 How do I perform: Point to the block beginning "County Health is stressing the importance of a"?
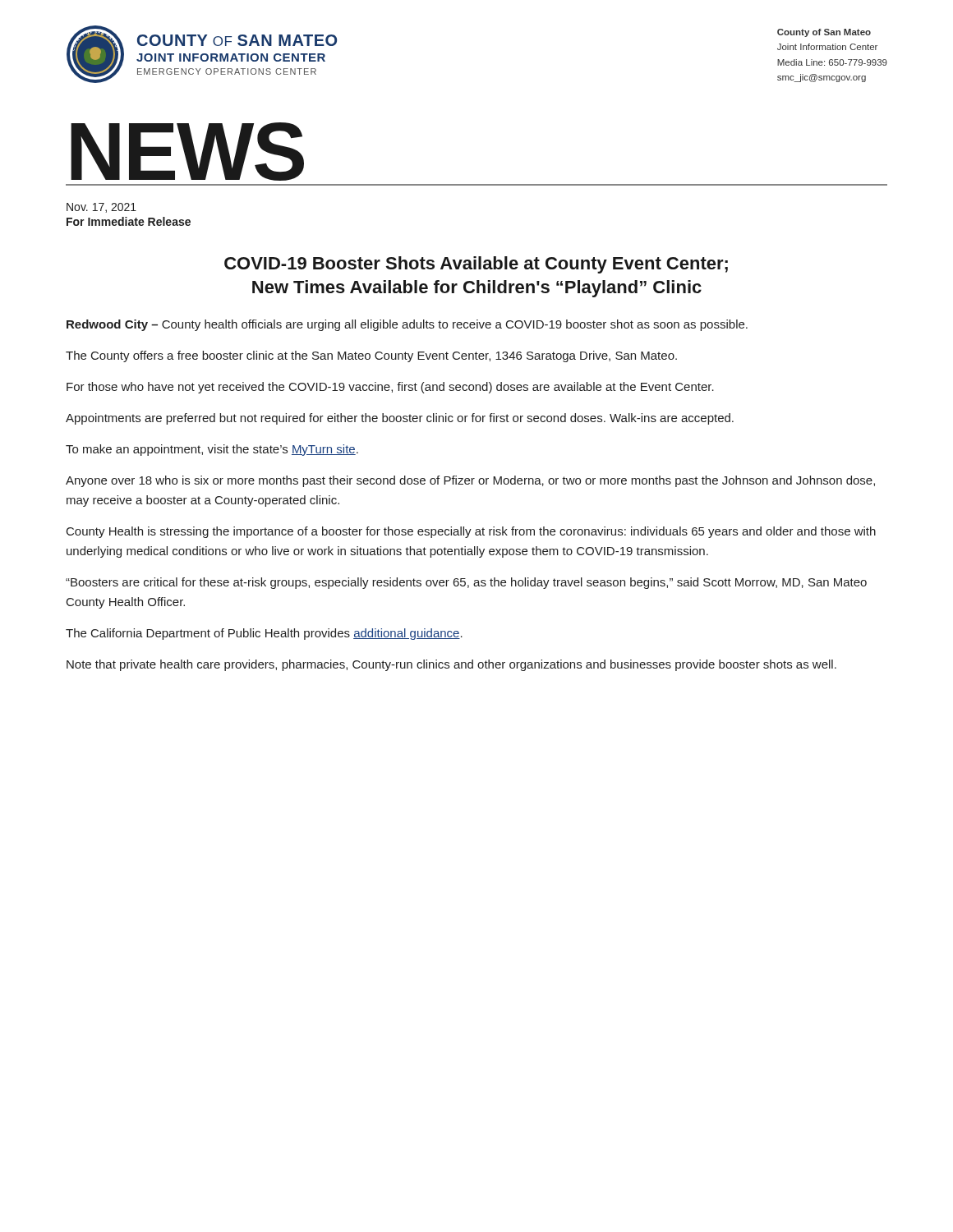pos(471,541)
